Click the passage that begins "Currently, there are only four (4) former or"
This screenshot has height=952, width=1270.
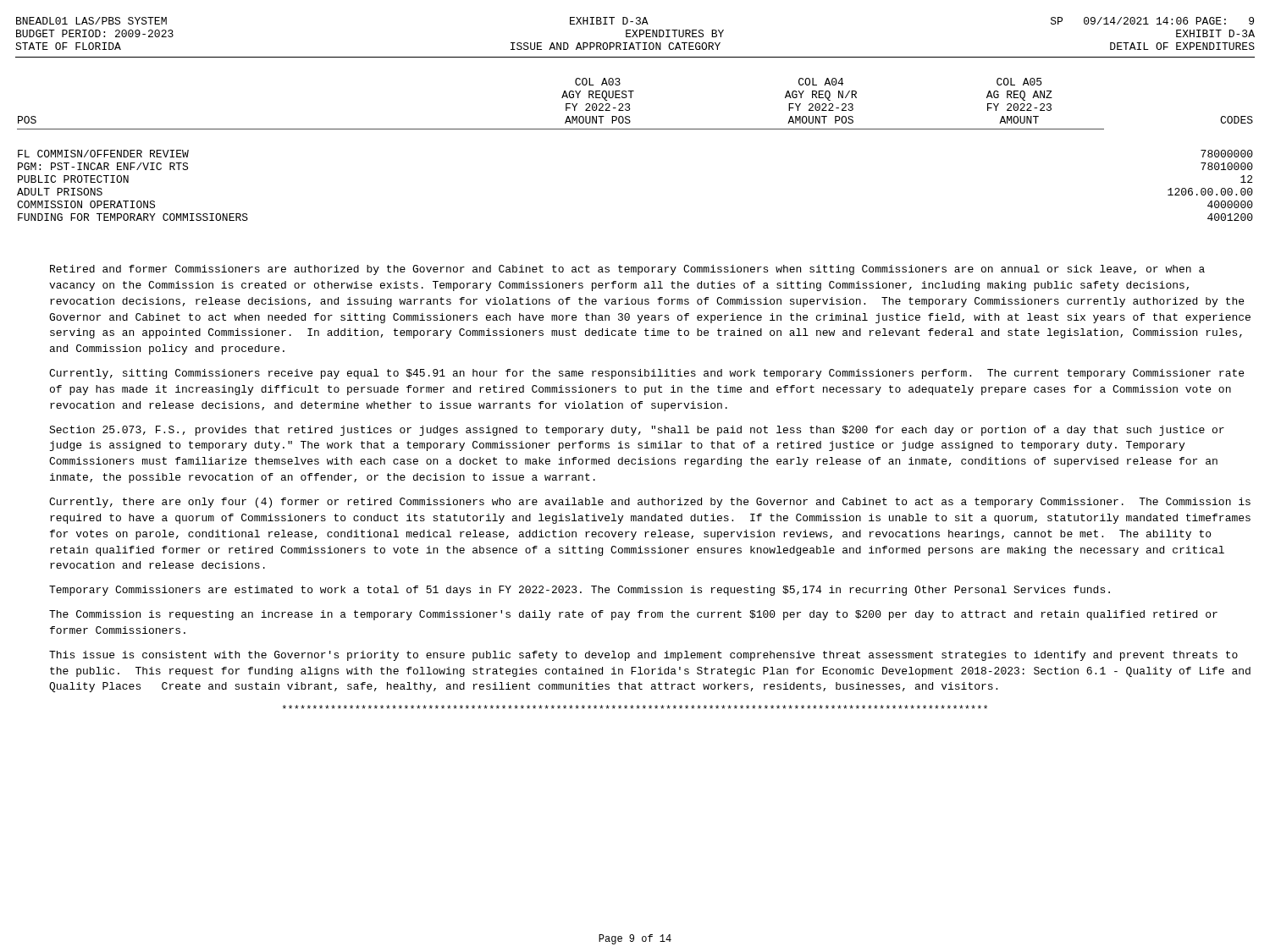(x=650, y=534)
